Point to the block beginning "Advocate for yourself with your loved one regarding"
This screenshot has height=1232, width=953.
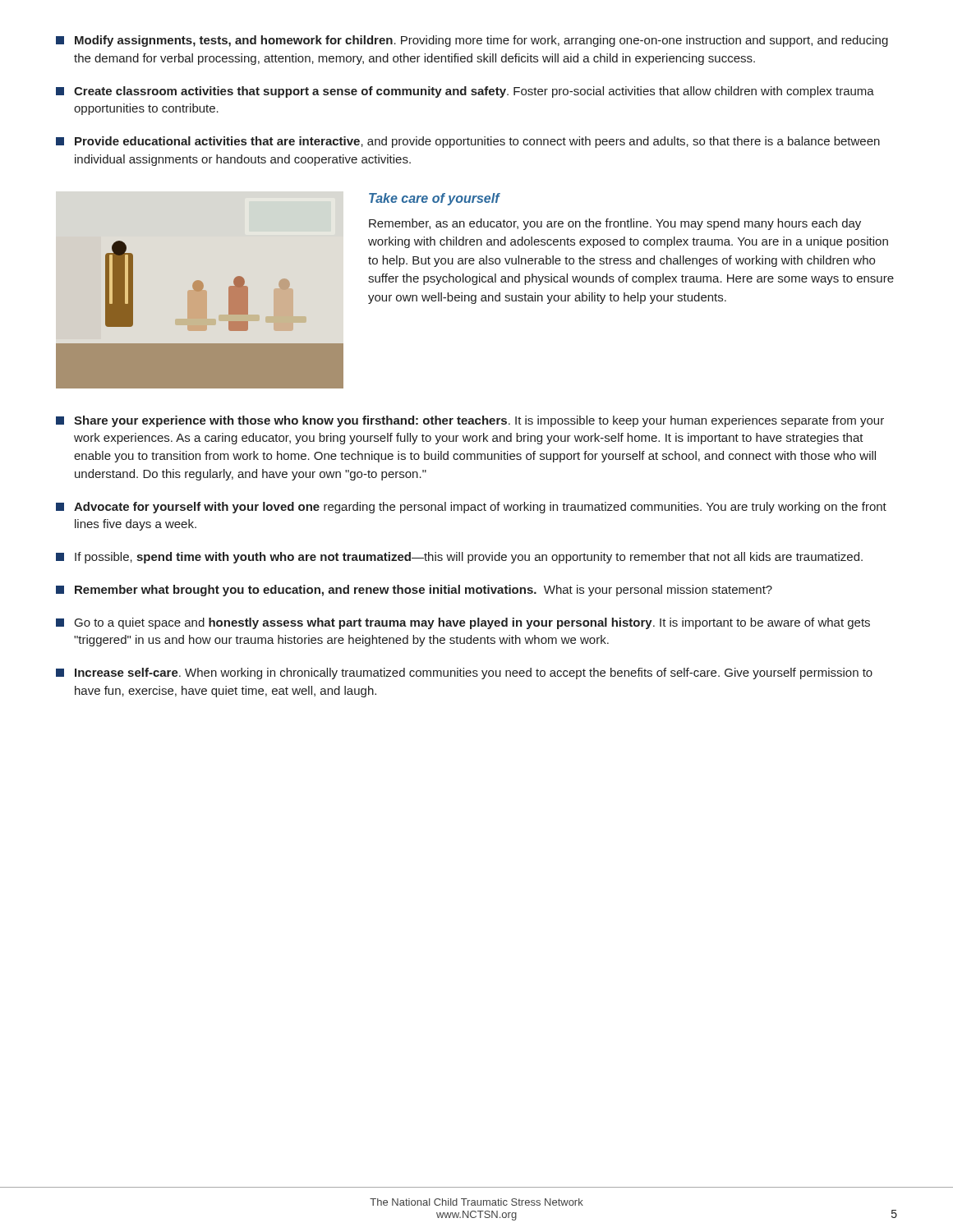(476, 515)
